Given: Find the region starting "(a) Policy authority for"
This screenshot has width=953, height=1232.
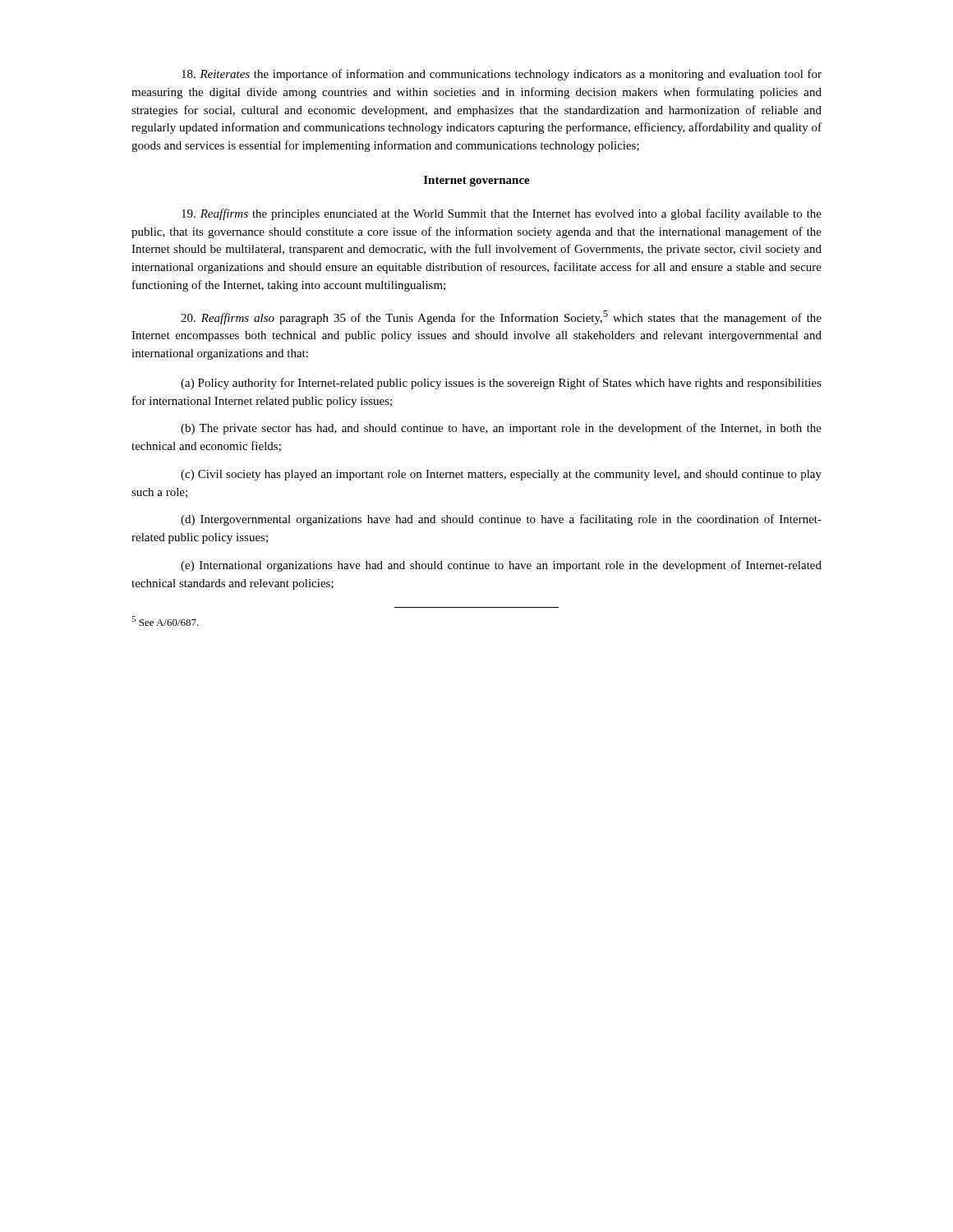Looking at the screenshot, I should point(476,391).
